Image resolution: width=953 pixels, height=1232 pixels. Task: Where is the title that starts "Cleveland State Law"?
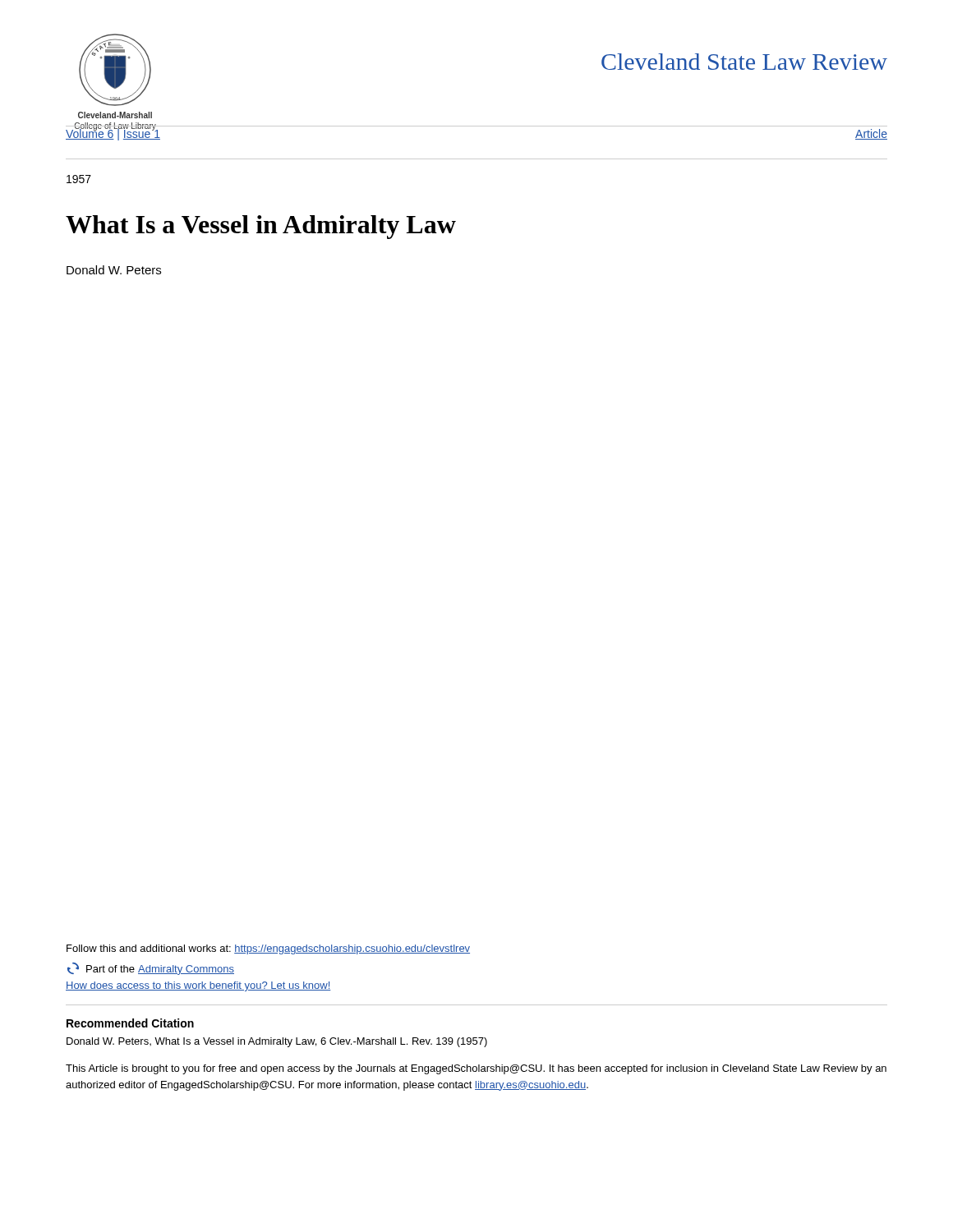coord(744,61)
